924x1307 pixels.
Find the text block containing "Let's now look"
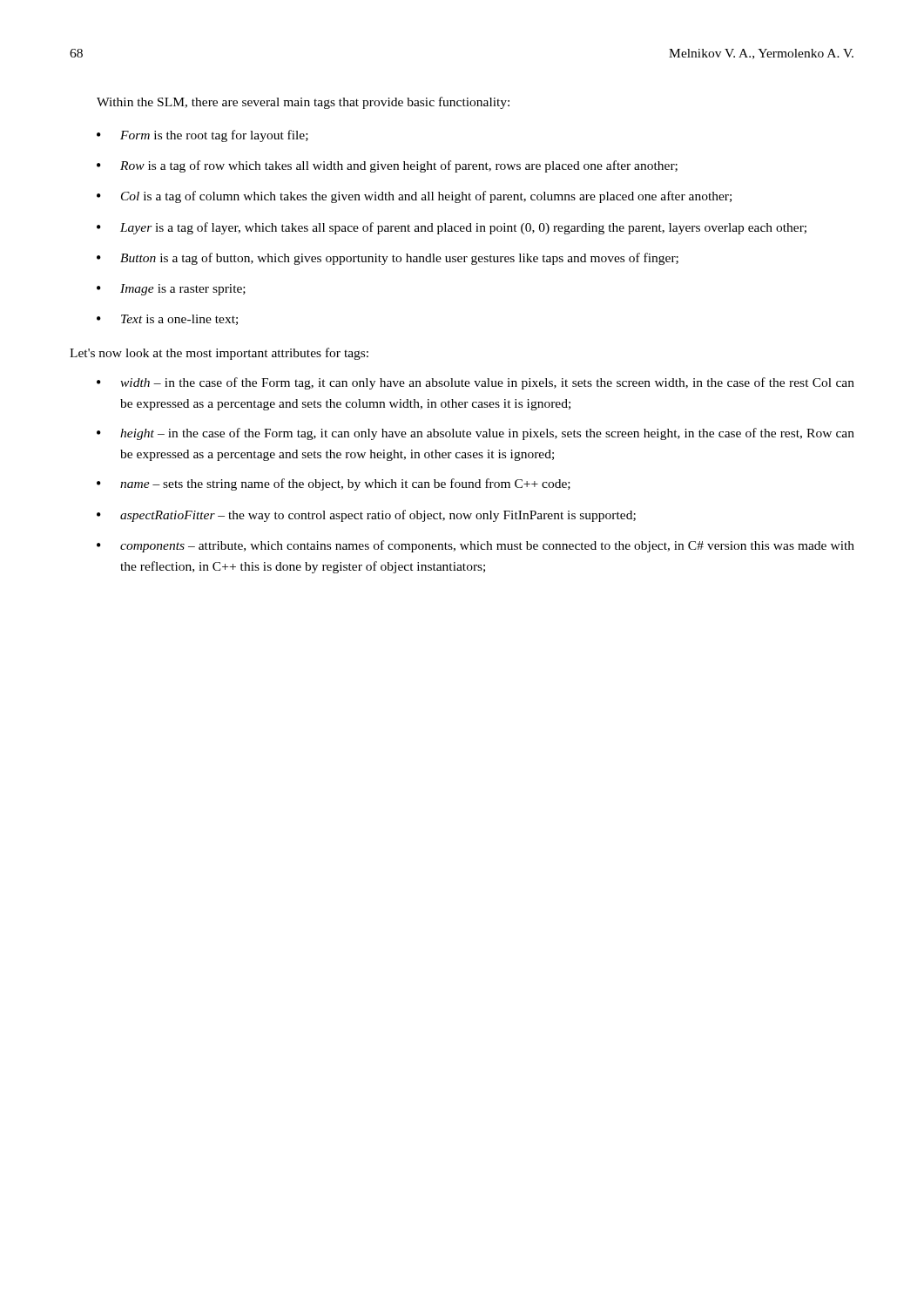tap(220, 353)
